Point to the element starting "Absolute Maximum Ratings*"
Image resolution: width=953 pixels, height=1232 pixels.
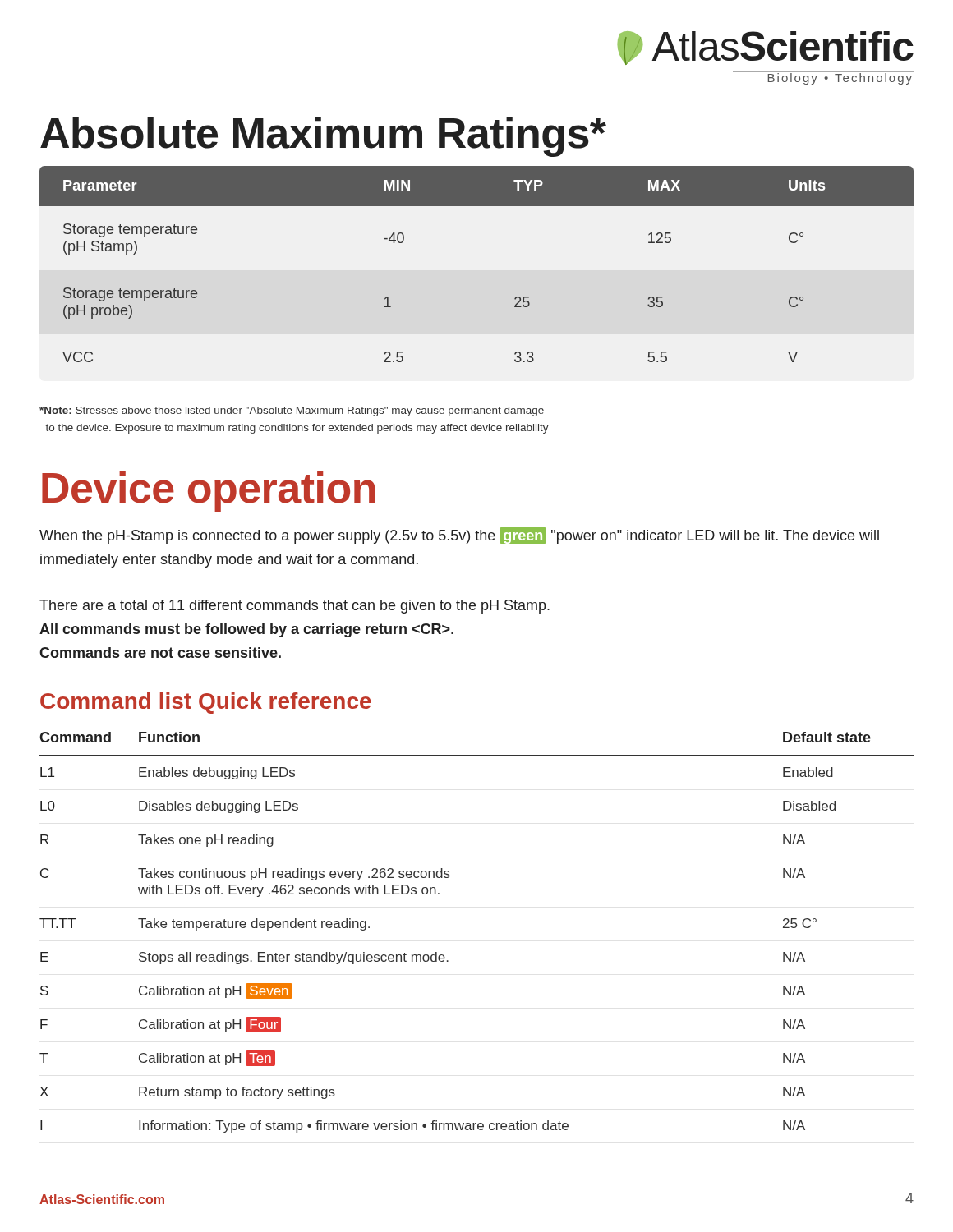(x=323, y=133)
